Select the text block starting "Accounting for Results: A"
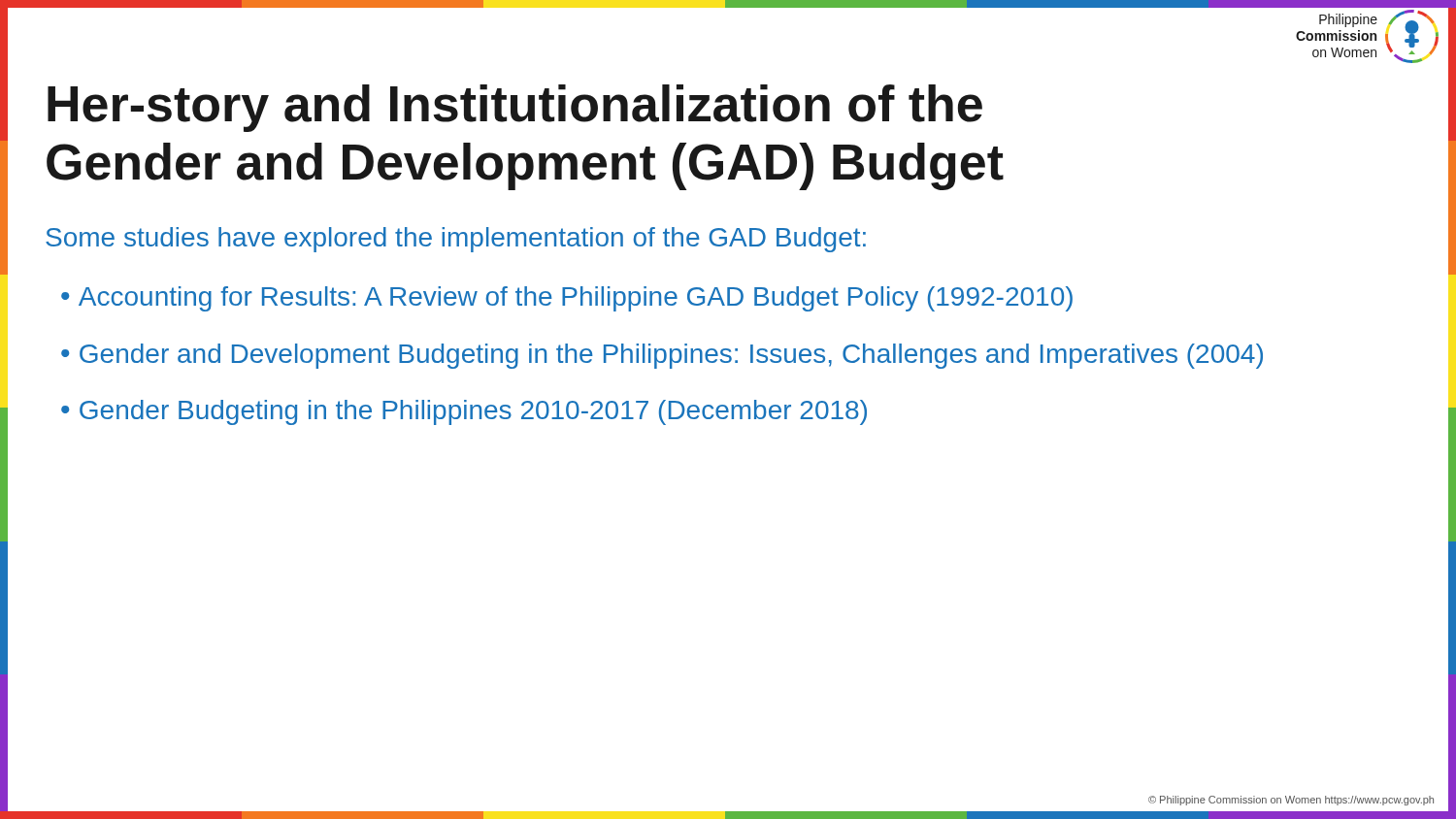Viewport: 1456px width, 819px height. click(576, 297)
